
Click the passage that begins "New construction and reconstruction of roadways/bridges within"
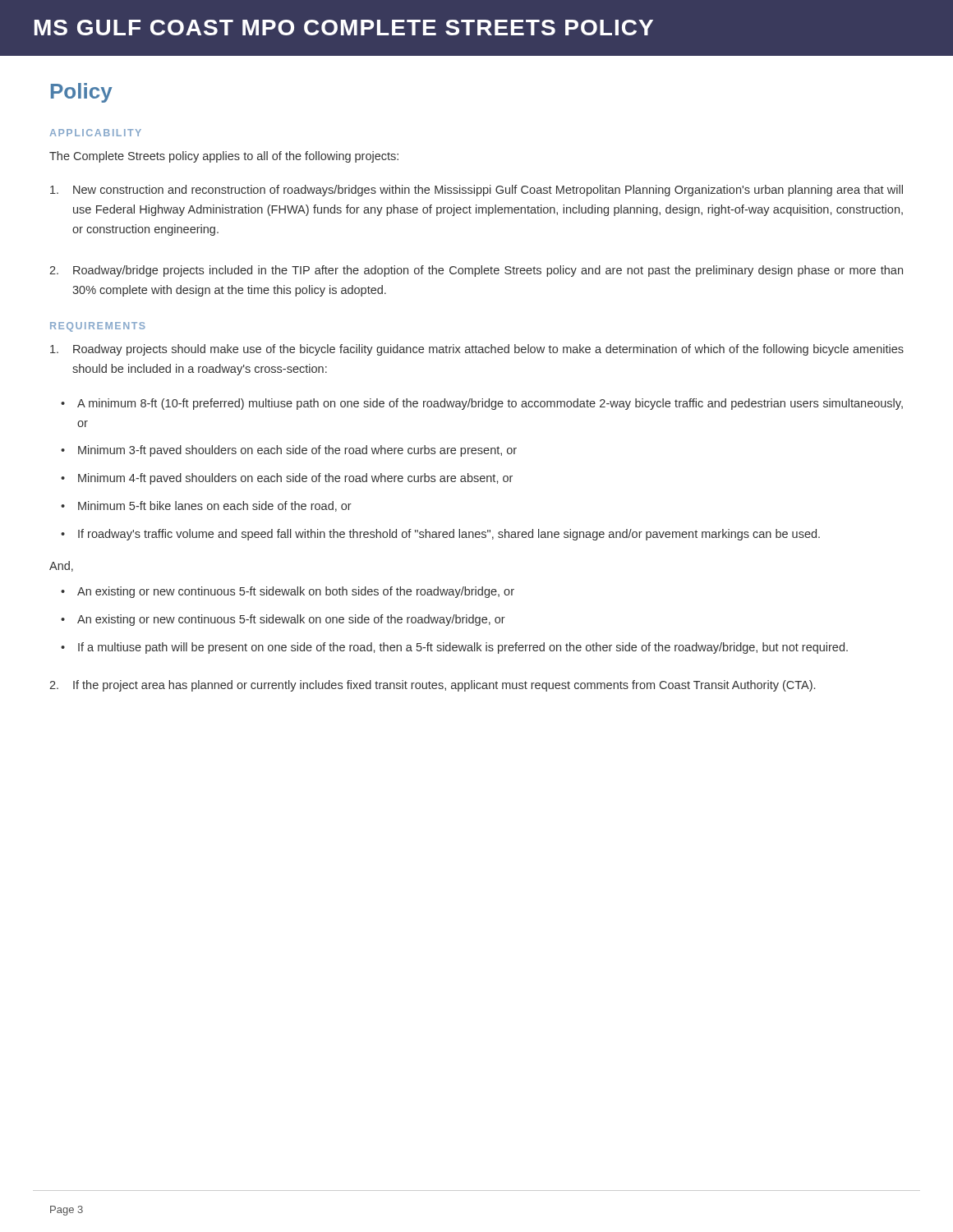476,210
